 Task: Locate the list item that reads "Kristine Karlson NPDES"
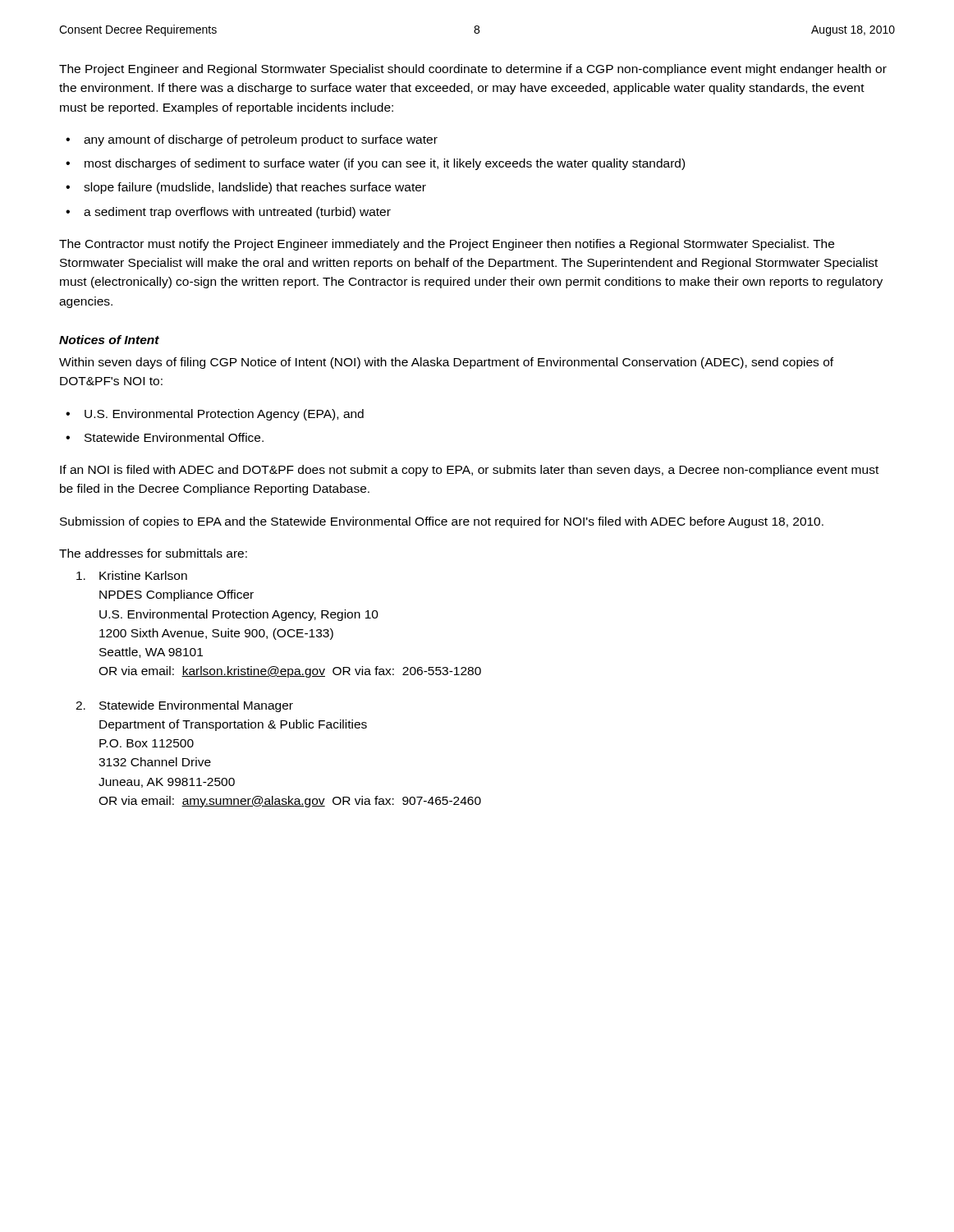point(132,575)
